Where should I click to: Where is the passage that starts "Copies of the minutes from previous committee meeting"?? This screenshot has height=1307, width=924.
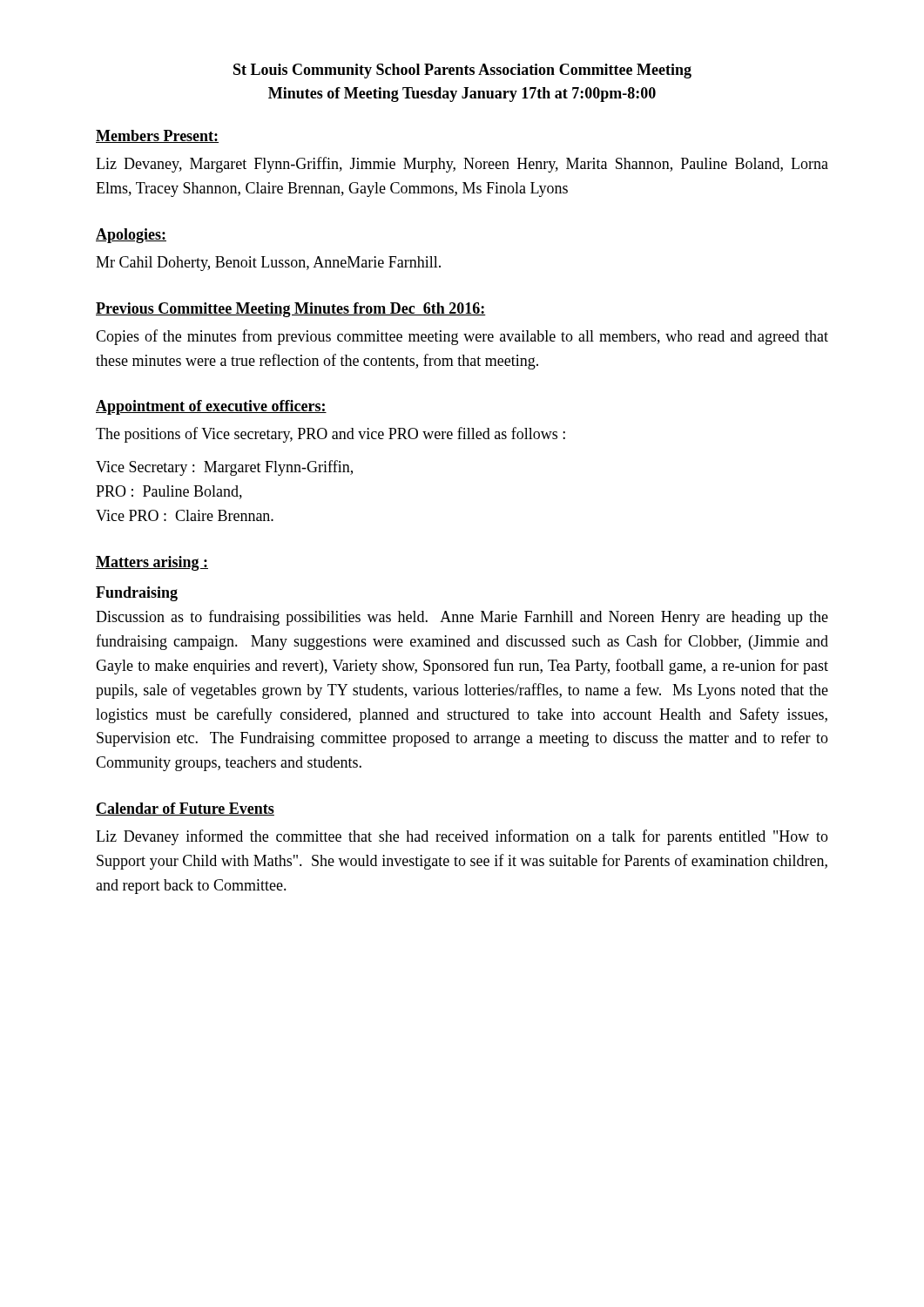(462, 348)
